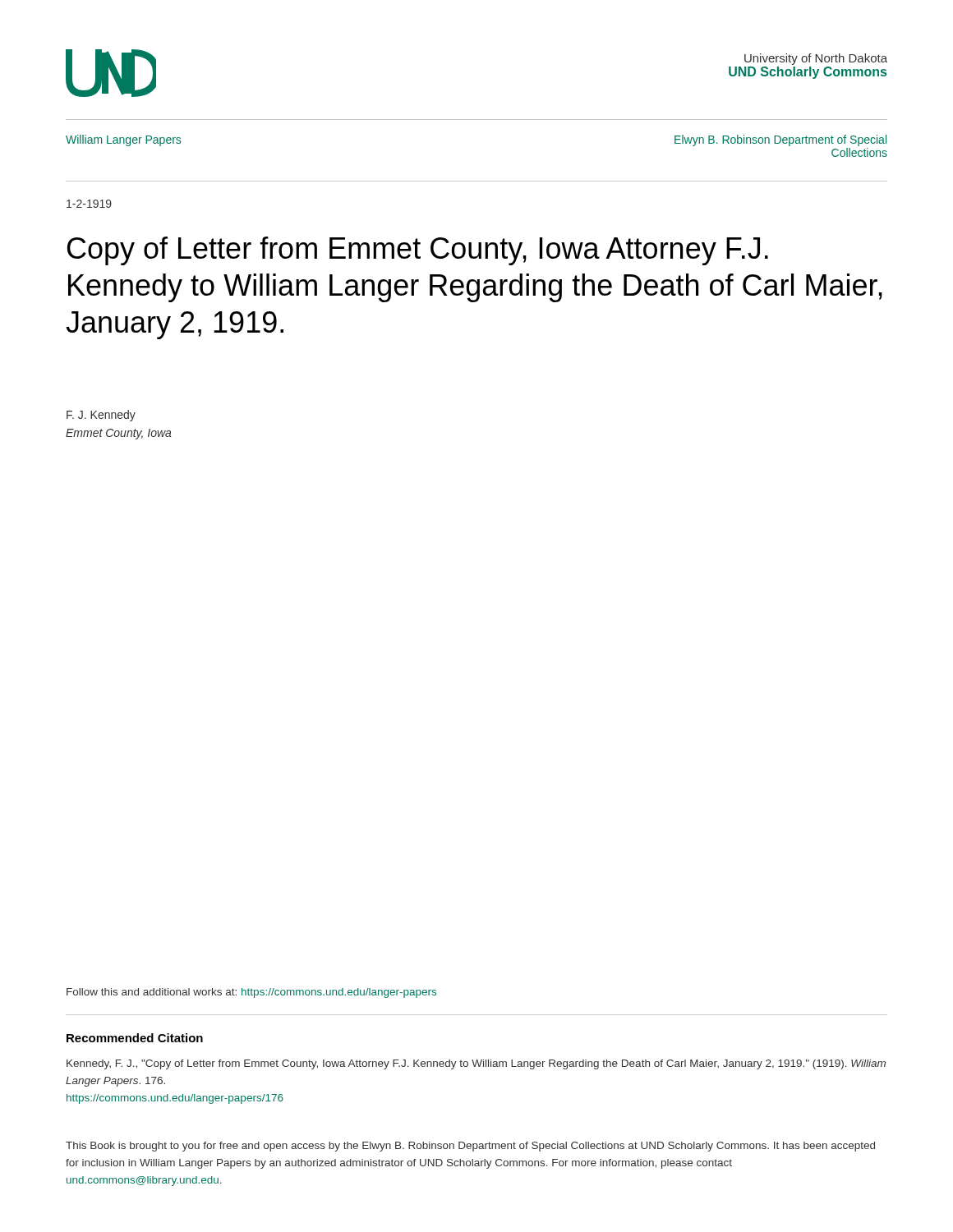Locate the title with the text "Copy of Letter from Emmet County, Iowa"
Image resolution: width=953 pixels, height=1232 pixels.
point(475,285)
